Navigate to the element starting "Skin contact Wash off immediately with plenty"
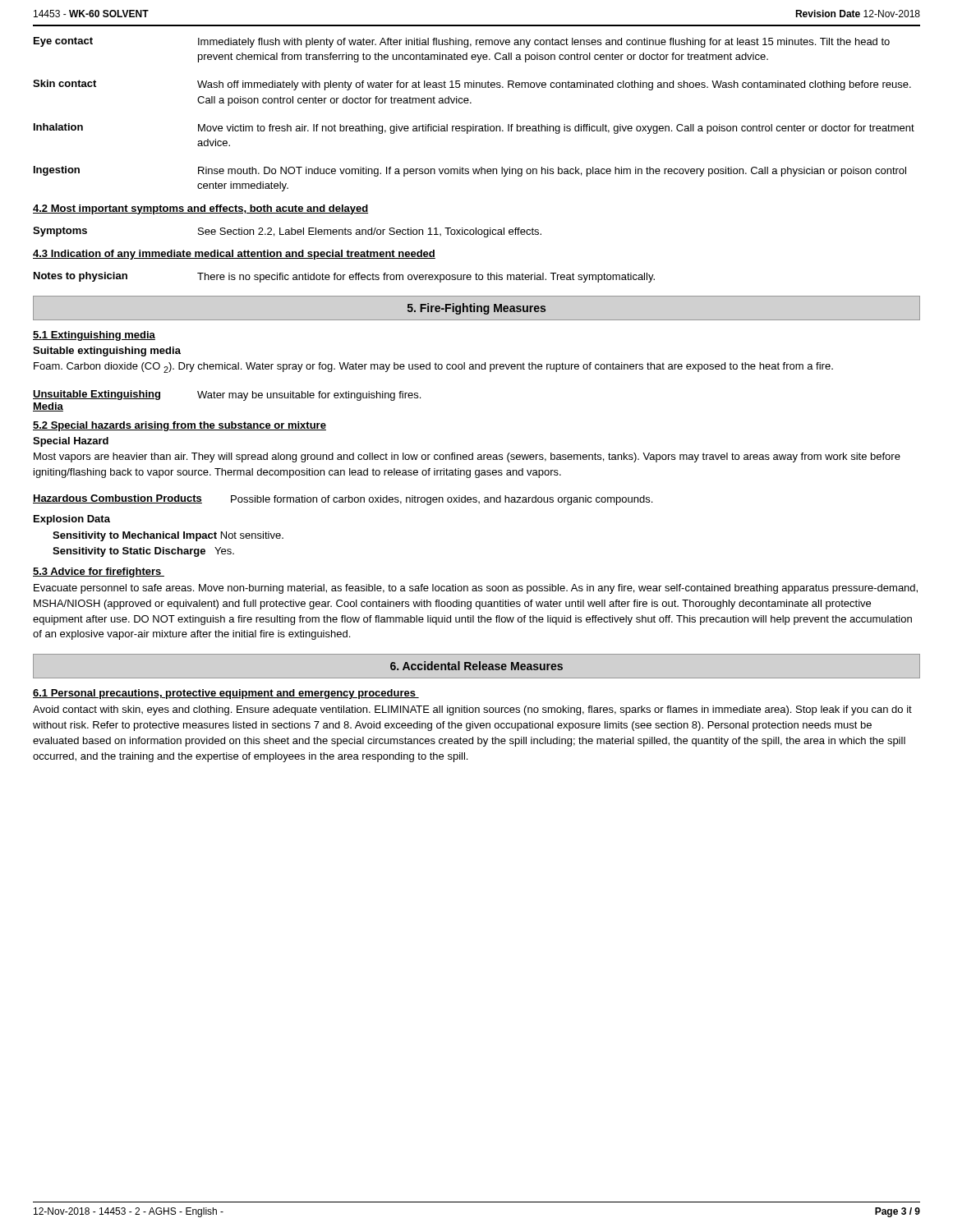The image size is (953, 1232). (476, 90)
